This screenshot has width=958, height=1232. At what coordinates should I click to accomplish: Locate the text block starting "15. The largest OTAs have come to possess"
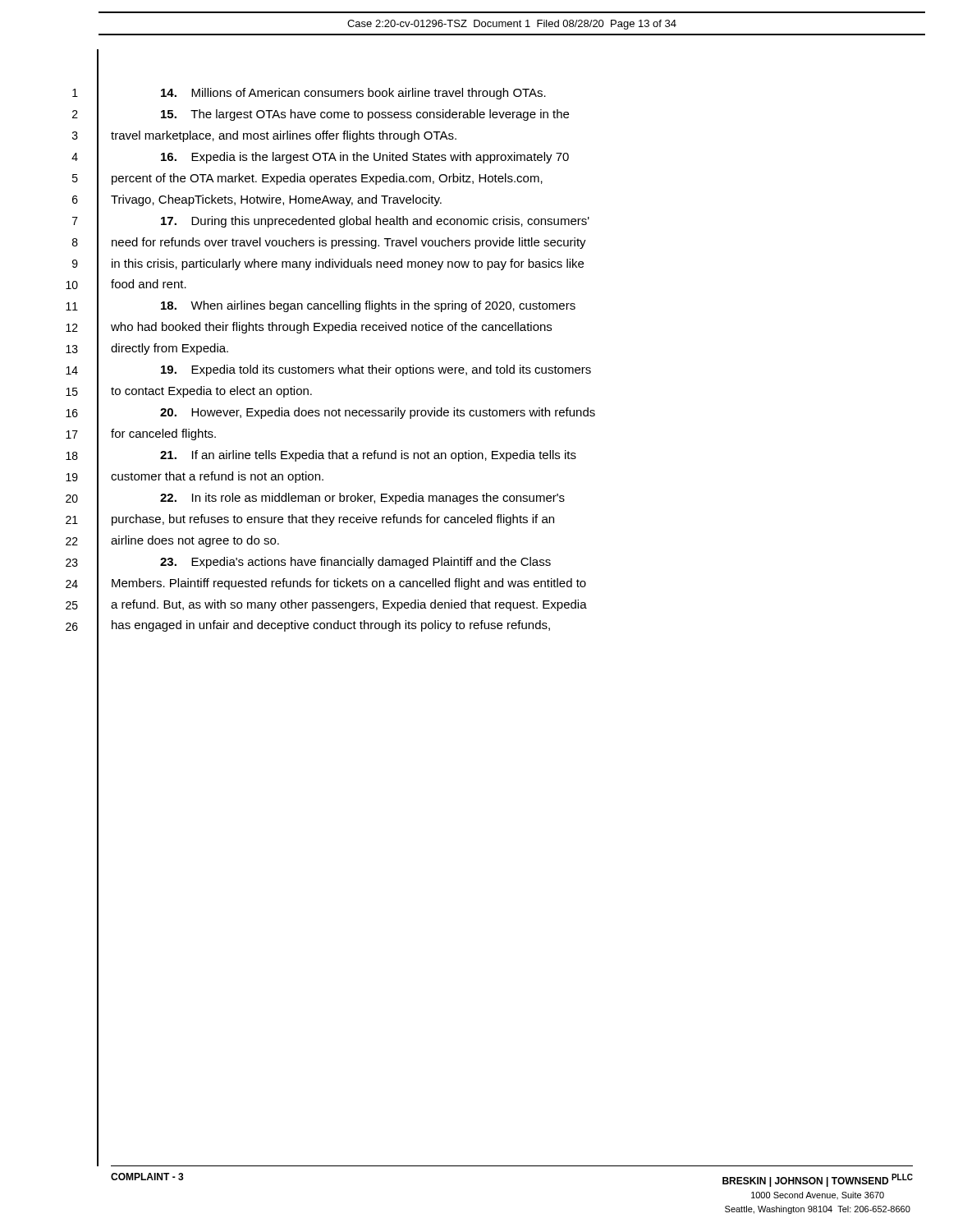pos(512,123)
